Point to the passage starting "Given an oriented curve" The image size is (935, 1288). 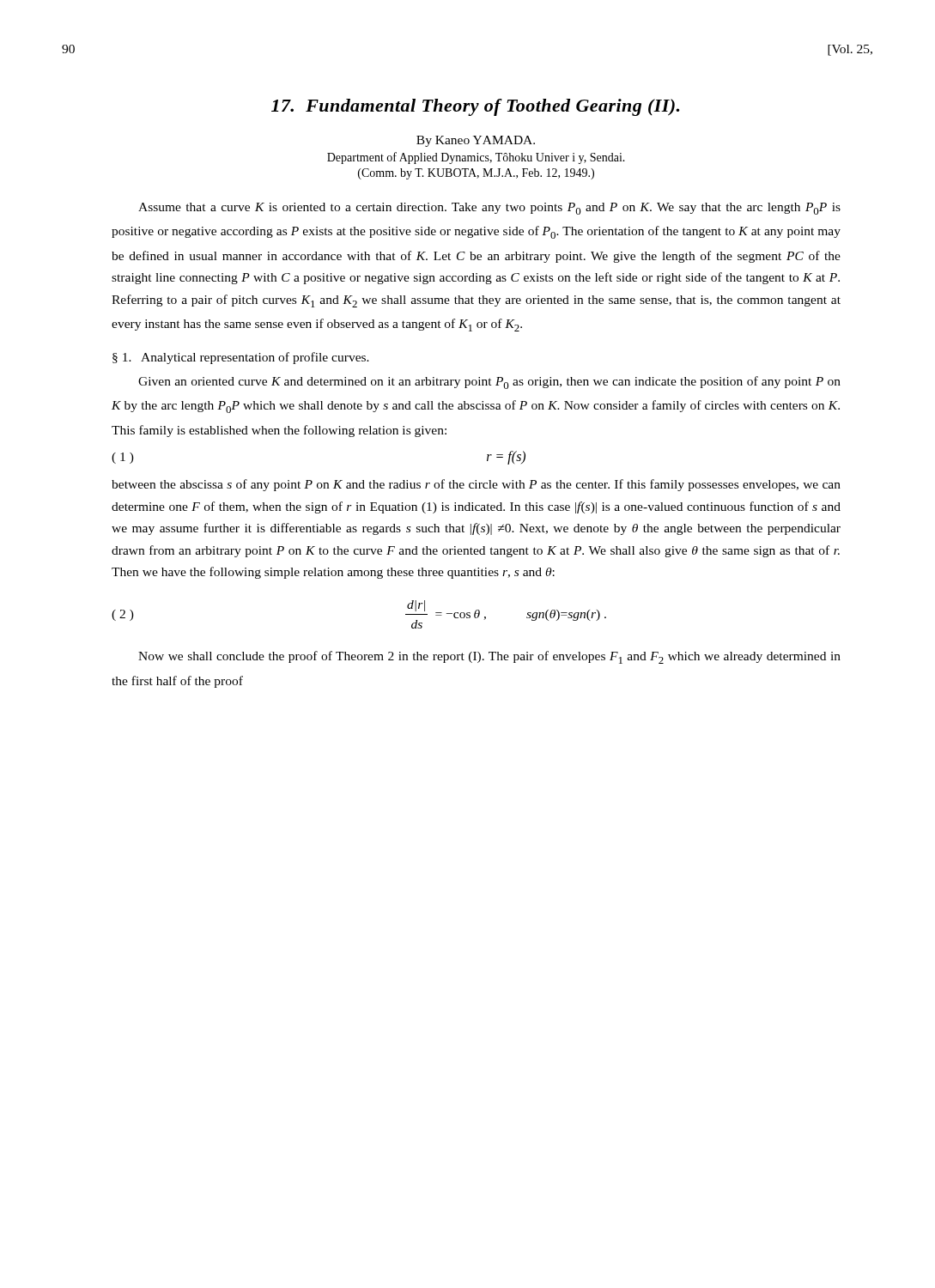(x=476, y=405)
